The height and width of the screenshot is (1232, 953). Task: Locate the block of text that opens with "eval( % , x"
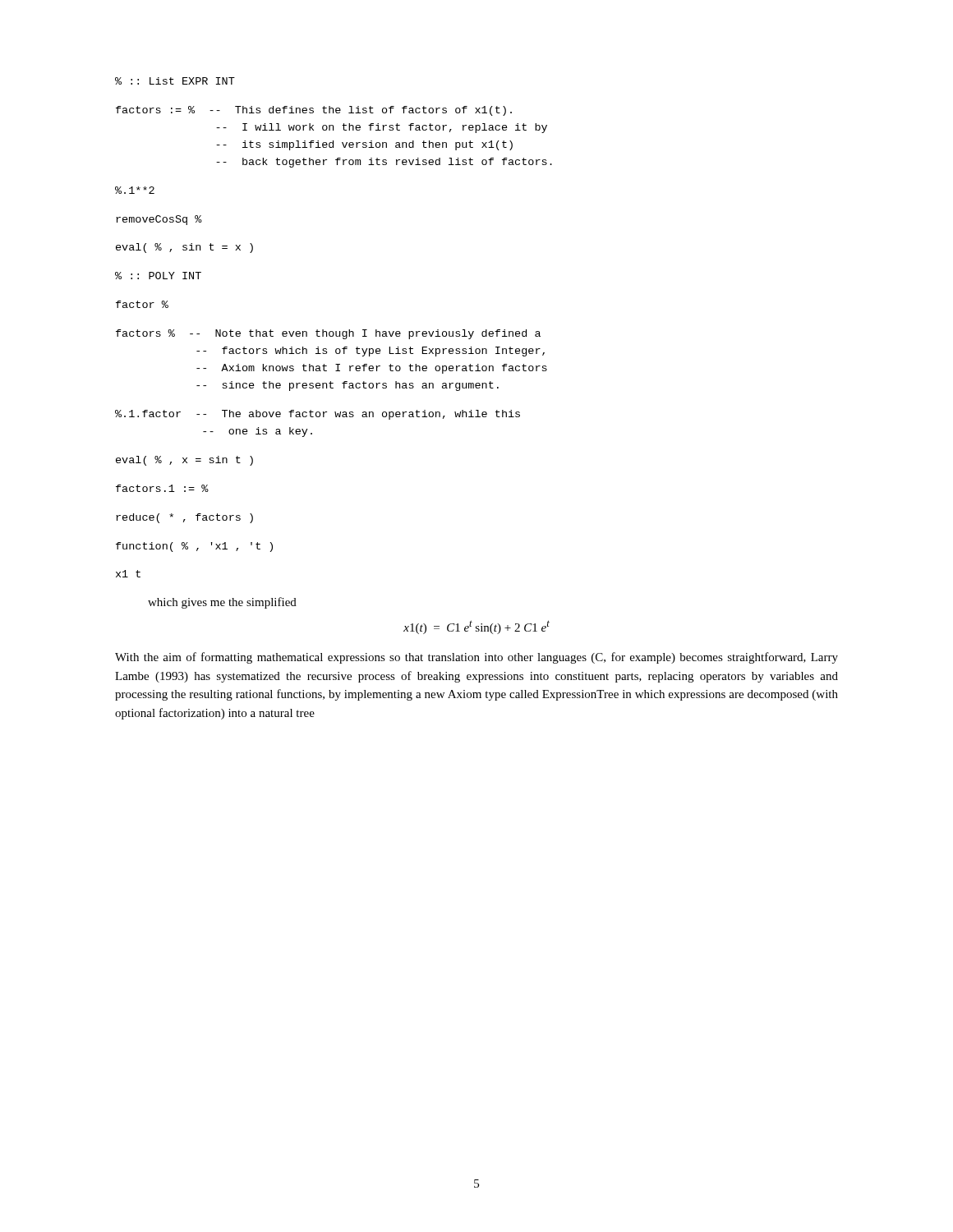point(185,460)
